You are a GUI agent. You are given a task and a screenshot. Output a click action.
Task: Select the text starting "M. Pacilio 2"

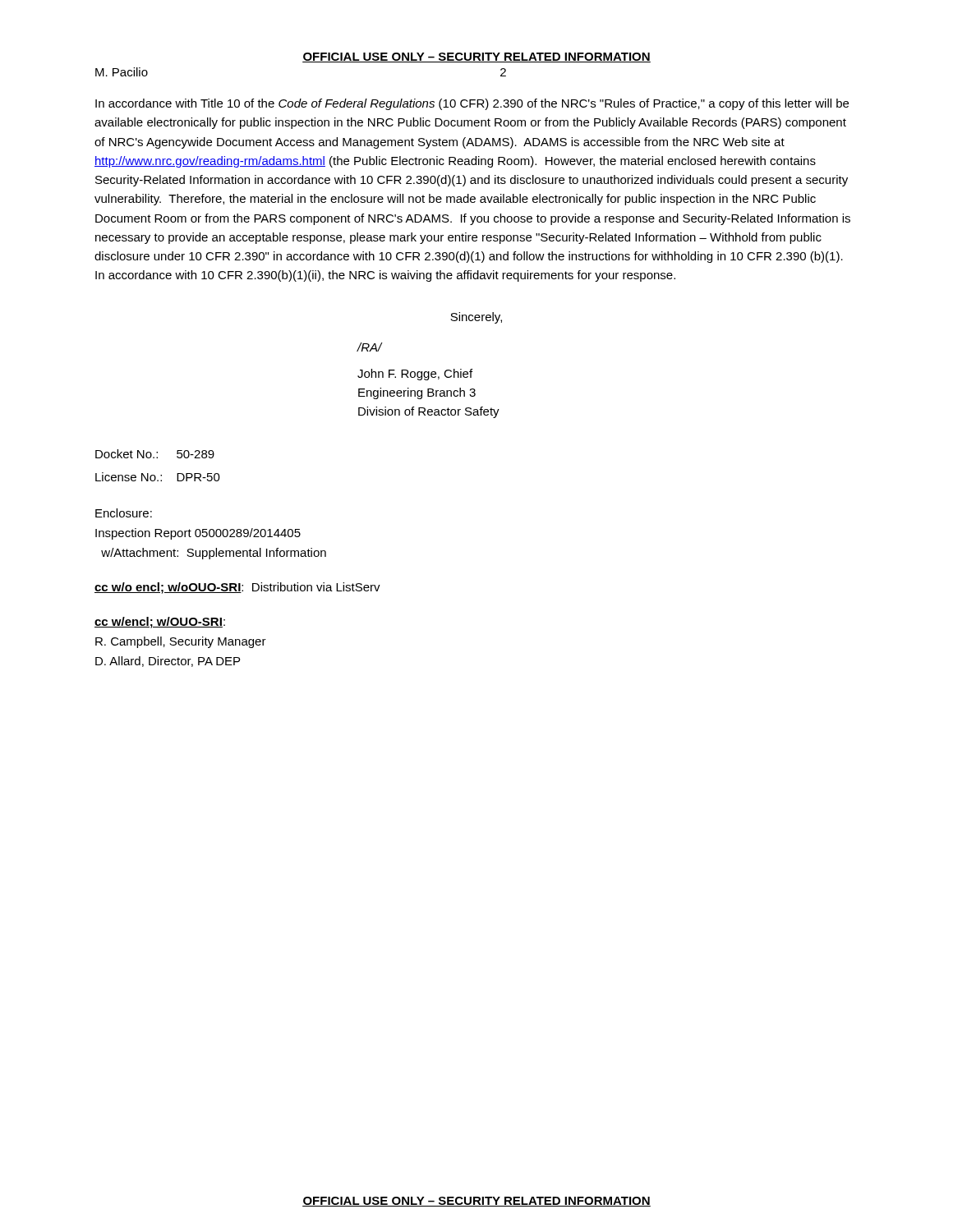[x=476, y=72]
